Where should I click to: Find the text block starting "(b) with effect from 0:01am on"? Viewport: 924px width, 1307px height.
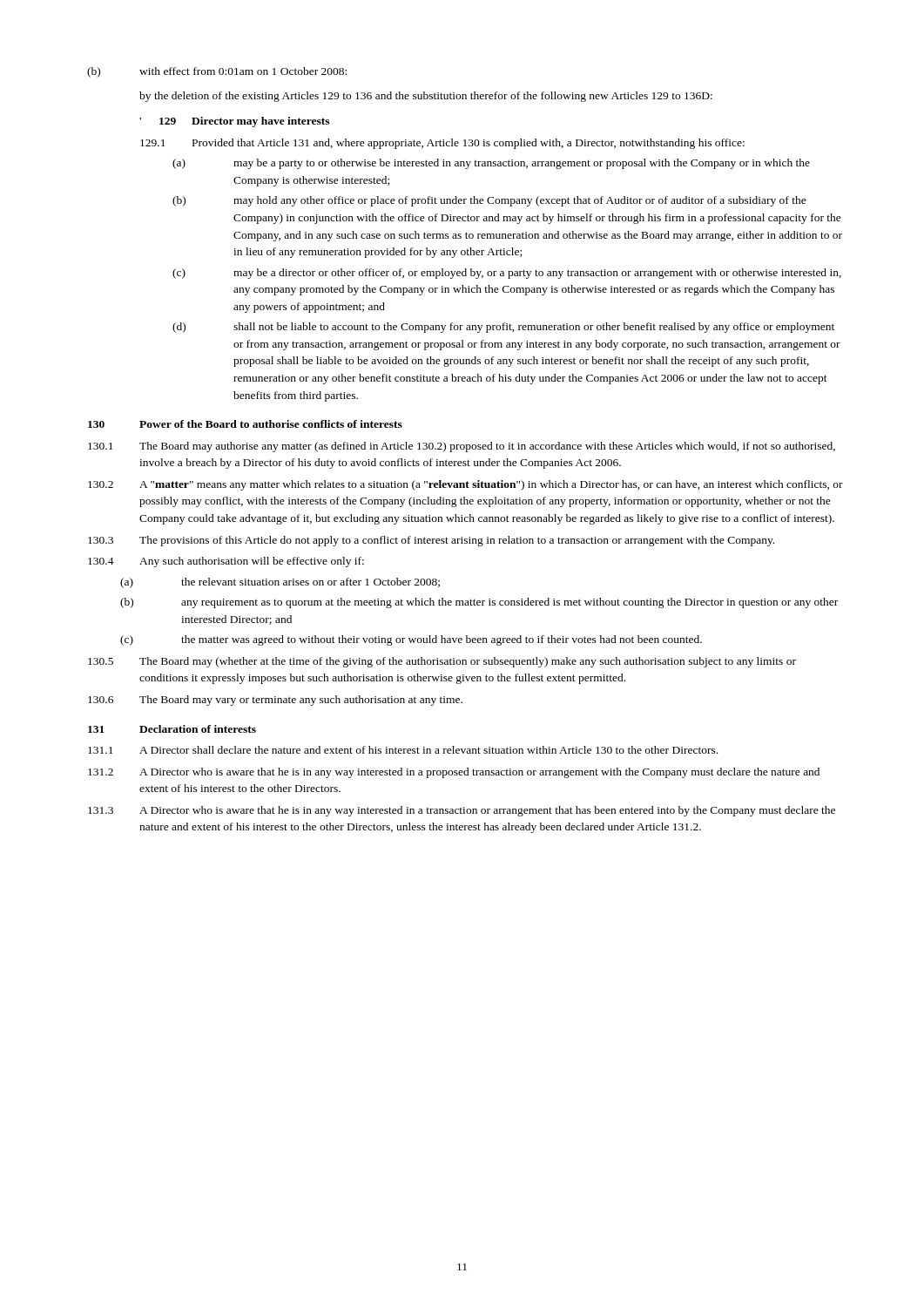pyautogui.click(x=217, y=72)
